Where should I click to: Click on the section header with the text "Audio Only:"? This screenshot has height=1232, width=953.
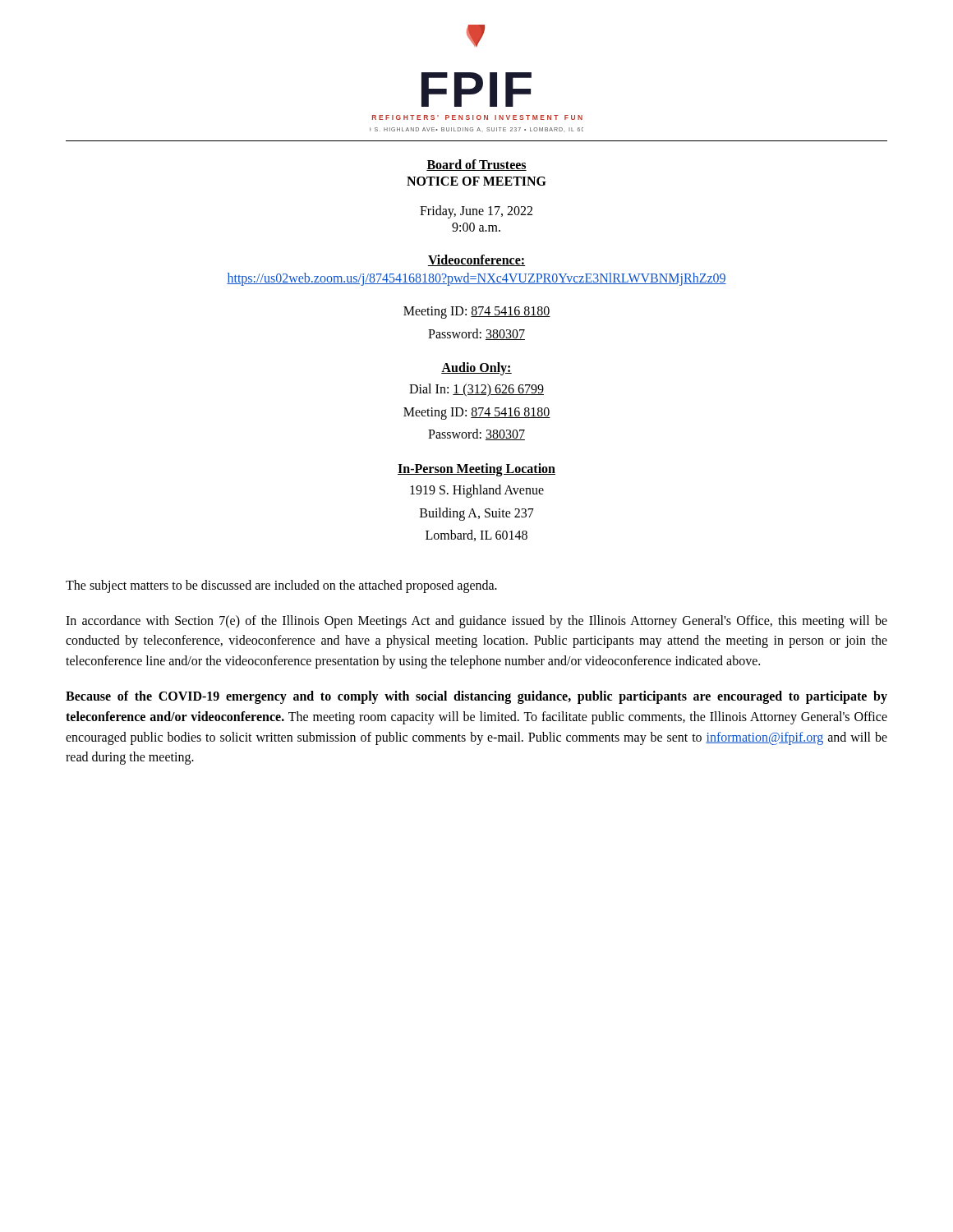pos(476,368)
